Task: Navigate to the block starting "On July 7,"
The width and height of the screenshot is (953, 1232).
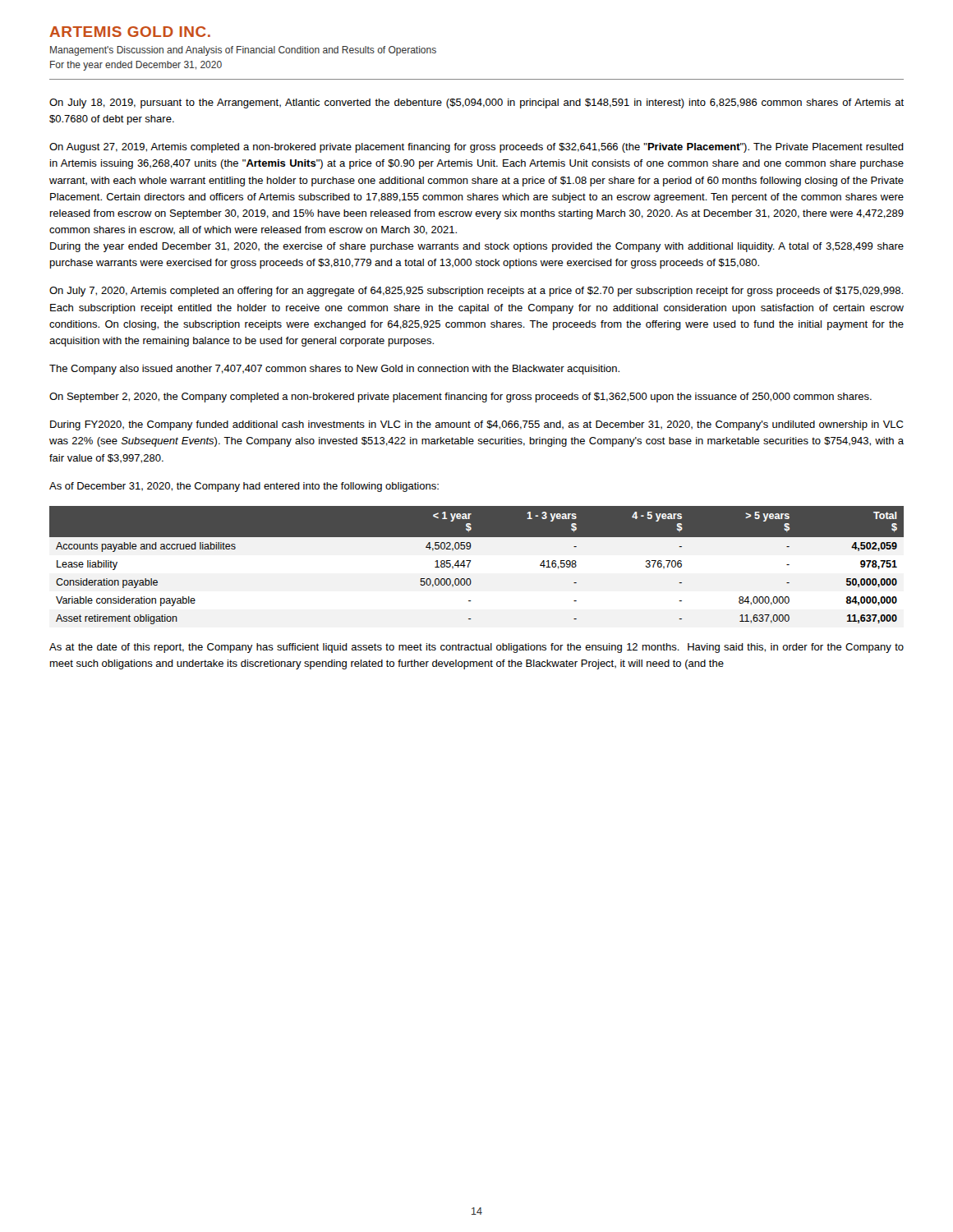Action: coord(476,315)
